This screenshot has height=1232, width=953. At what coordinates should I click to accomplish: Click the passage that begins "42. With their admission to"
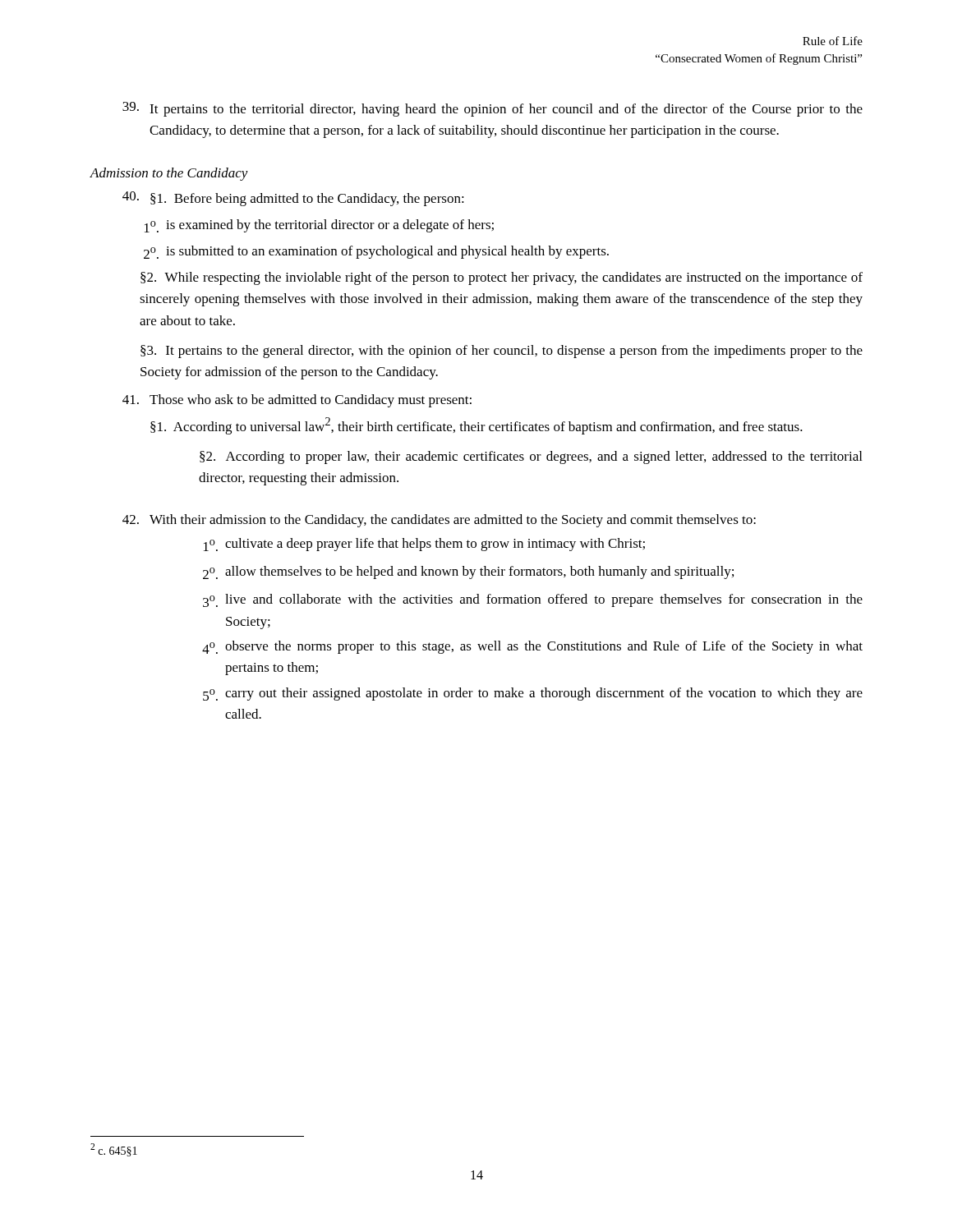439,521
